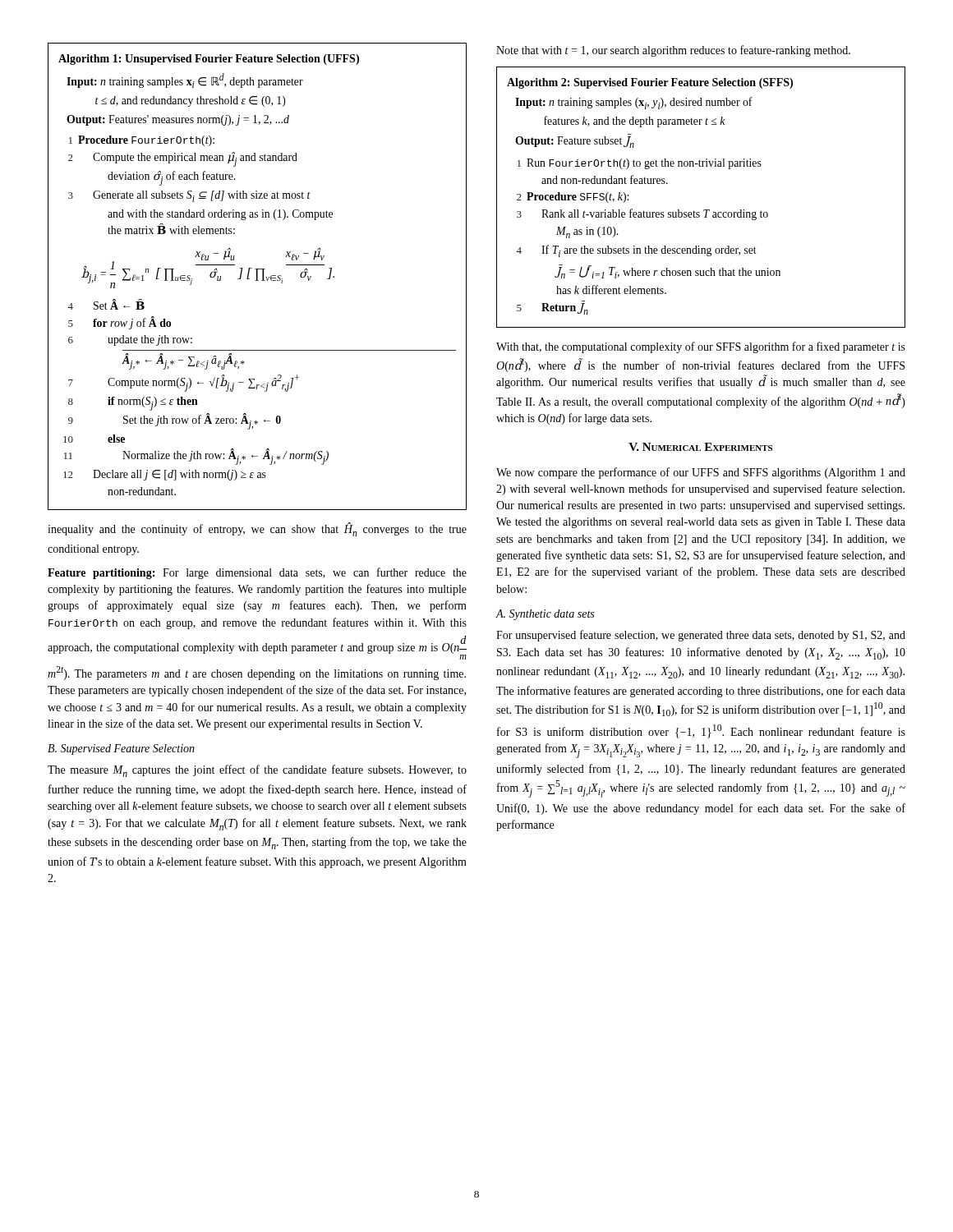
Task: Click on the text starting "With that, the computational complexity of"
Action: (701, 383)
